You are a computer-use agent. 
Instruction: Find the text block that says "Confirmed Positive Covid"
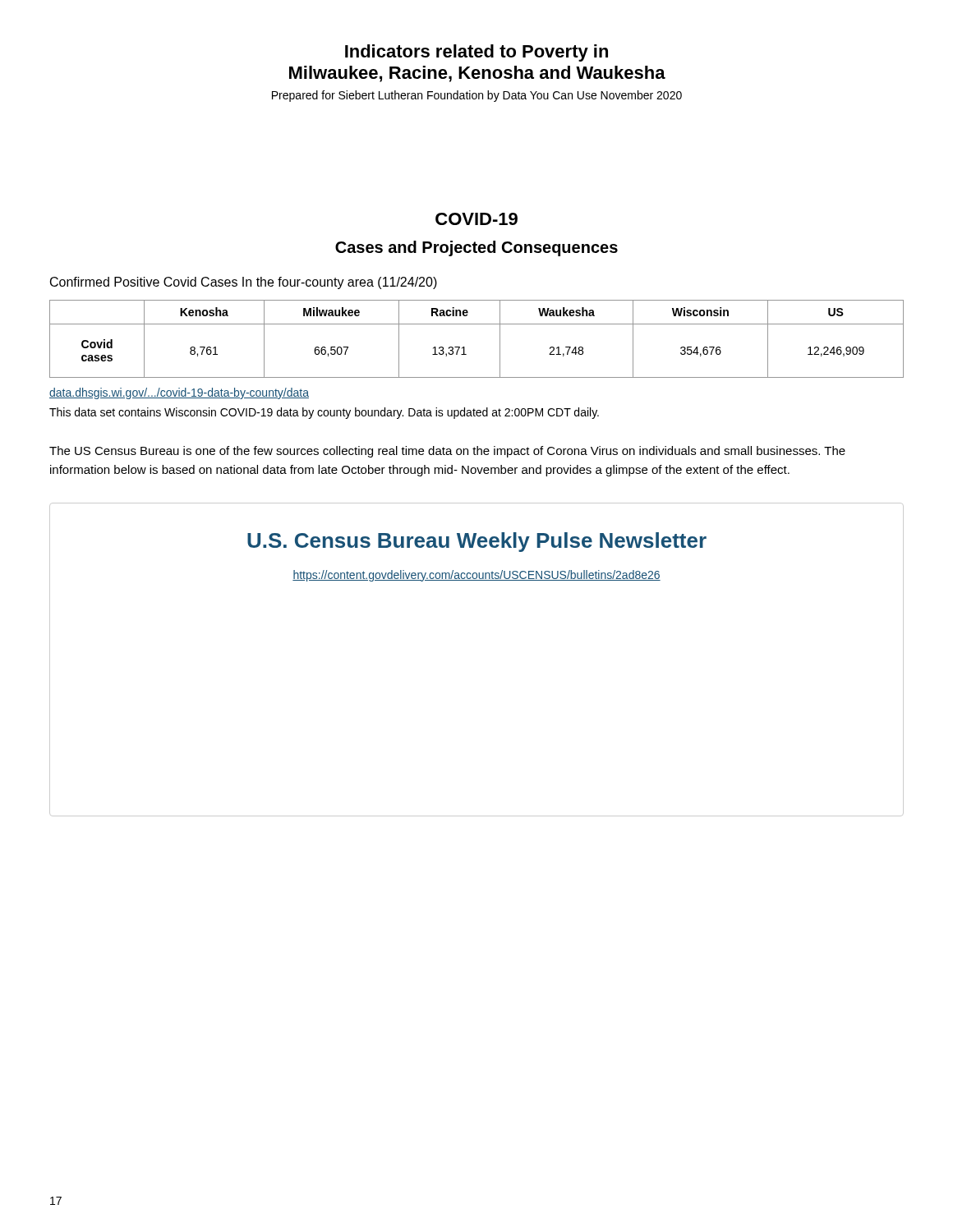pyautogui.click(x=243, y=282)
